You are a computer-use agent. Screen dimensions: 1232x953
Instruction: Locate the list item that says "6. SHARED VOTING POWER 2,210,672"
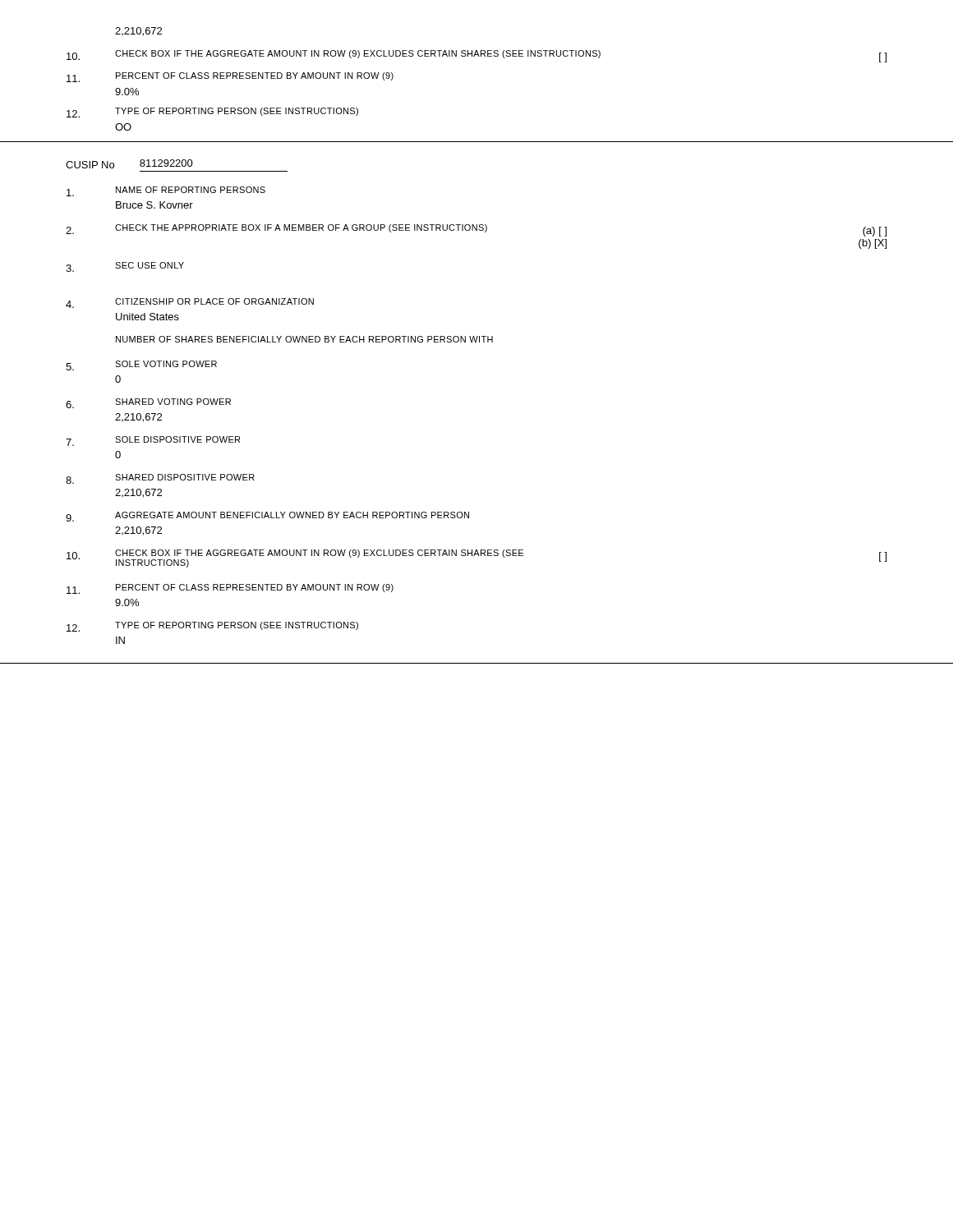(148, 403)
